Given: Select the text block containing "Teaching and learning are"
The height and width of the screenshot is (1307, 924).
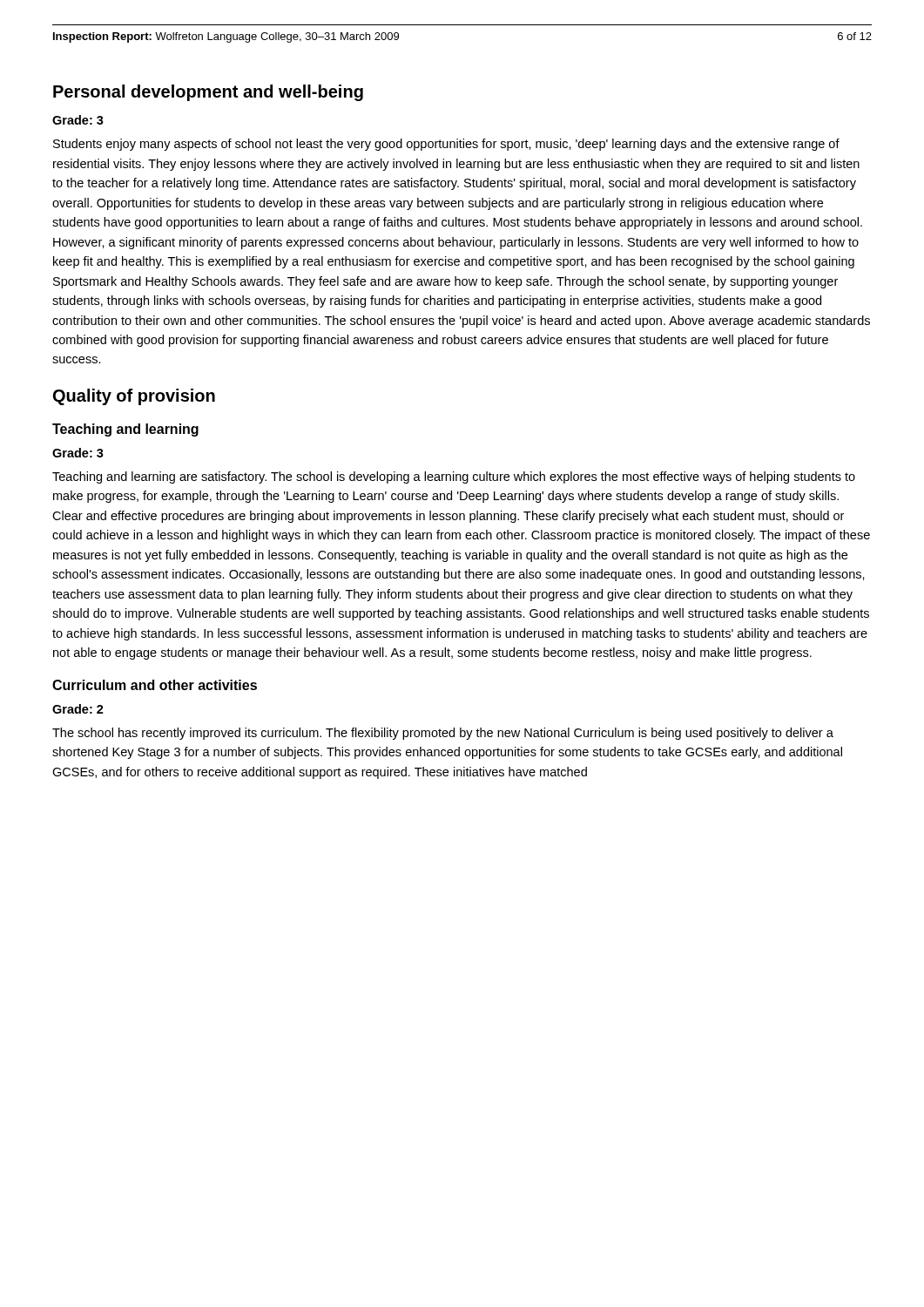Looking at the screenshot, I should 461,565.
